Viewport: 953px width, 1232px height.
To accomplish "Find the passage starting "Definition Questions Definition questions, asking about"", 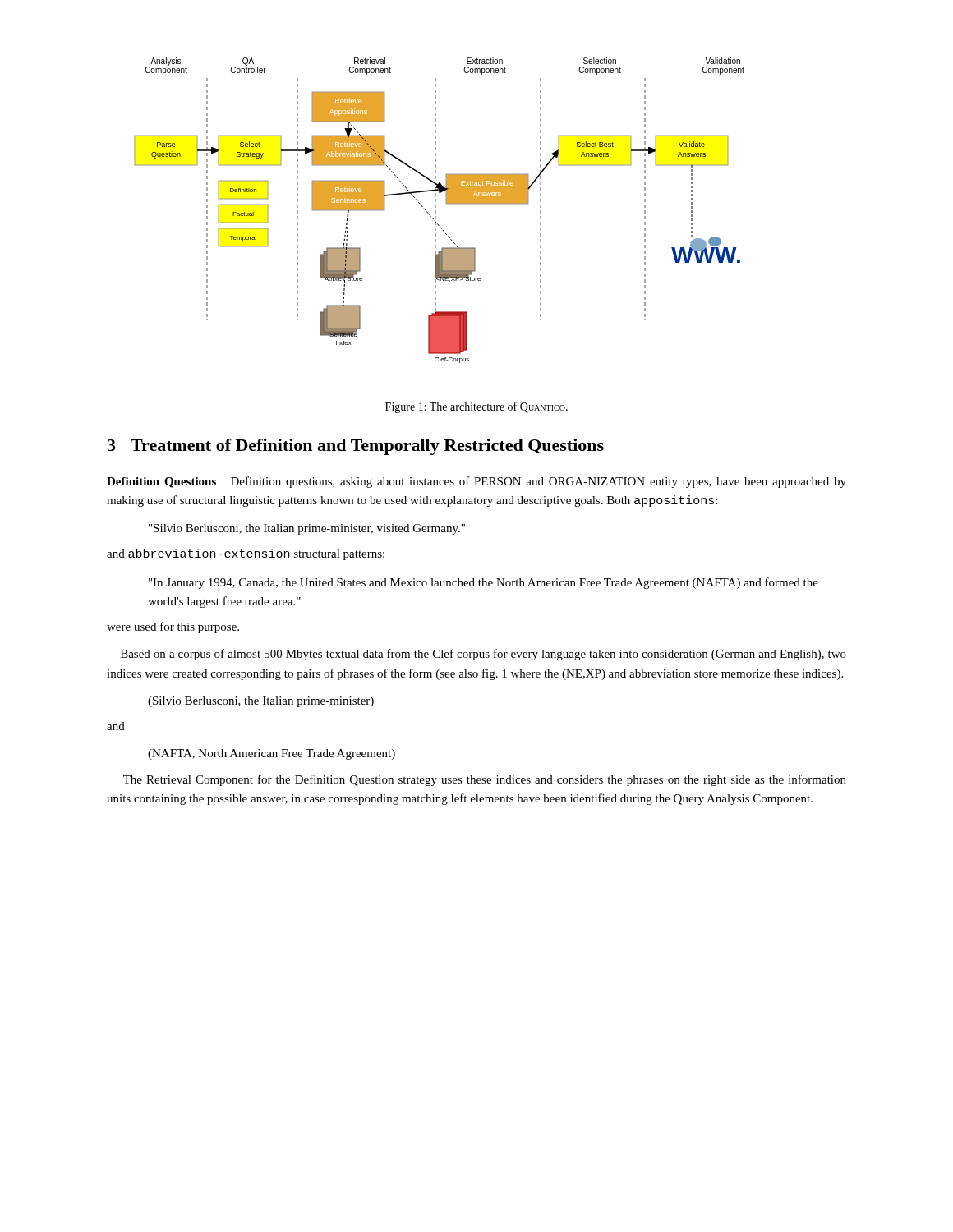I will [x=476, y=491].
